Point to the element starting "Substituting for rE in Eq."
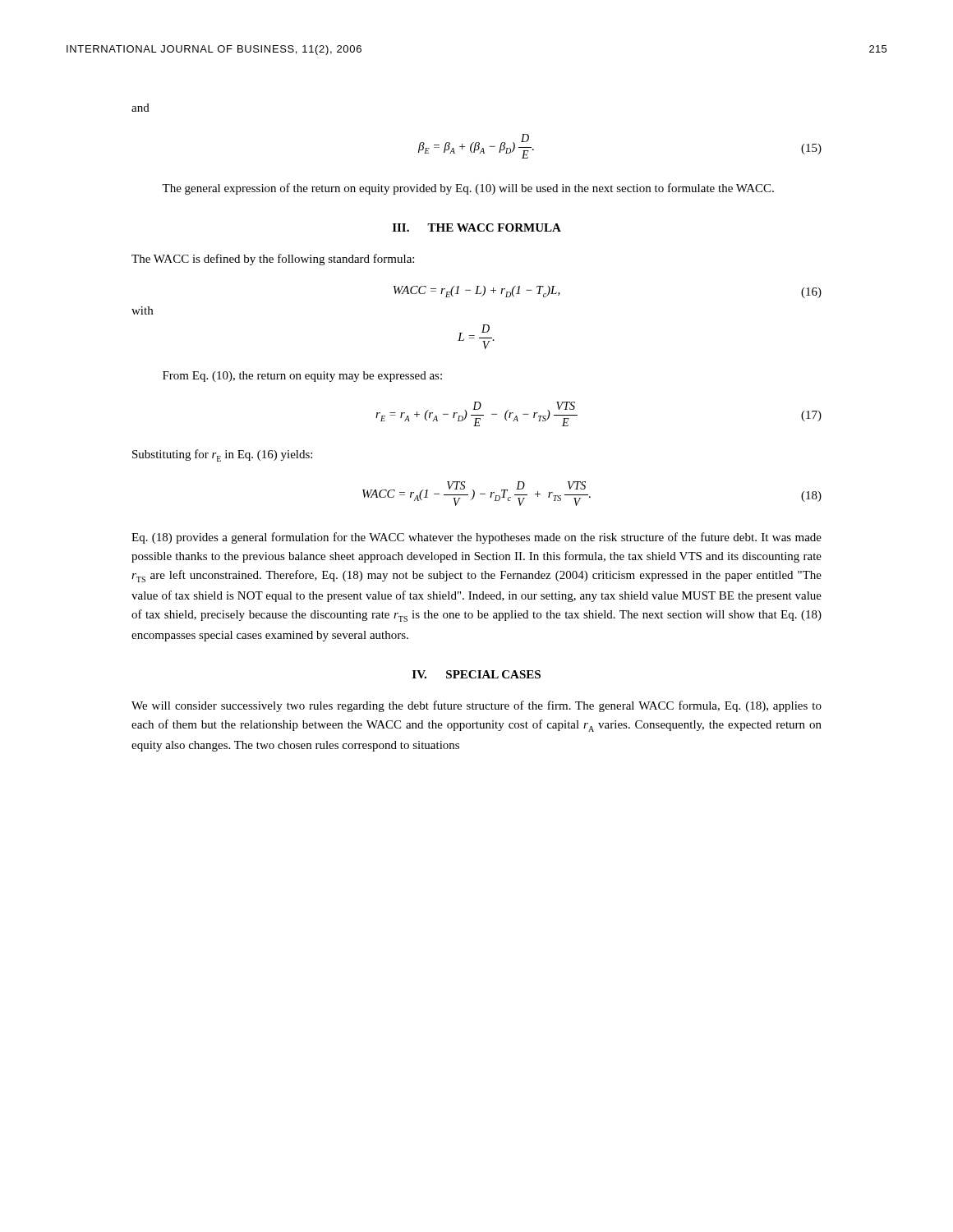 [222, 455]
